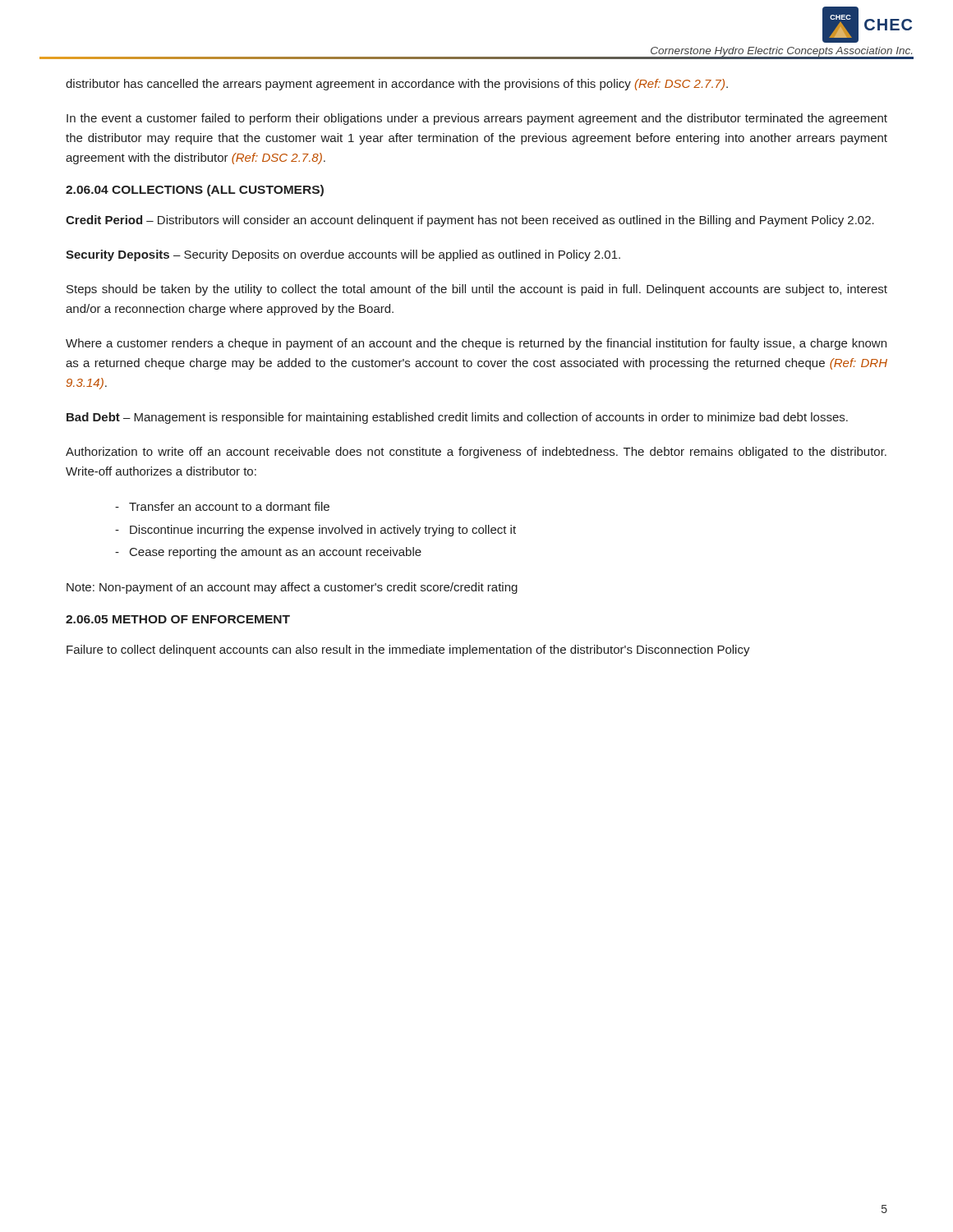
Task: Locate the region starting "Credit Period – Distributors"
Action: click(470, 220)
